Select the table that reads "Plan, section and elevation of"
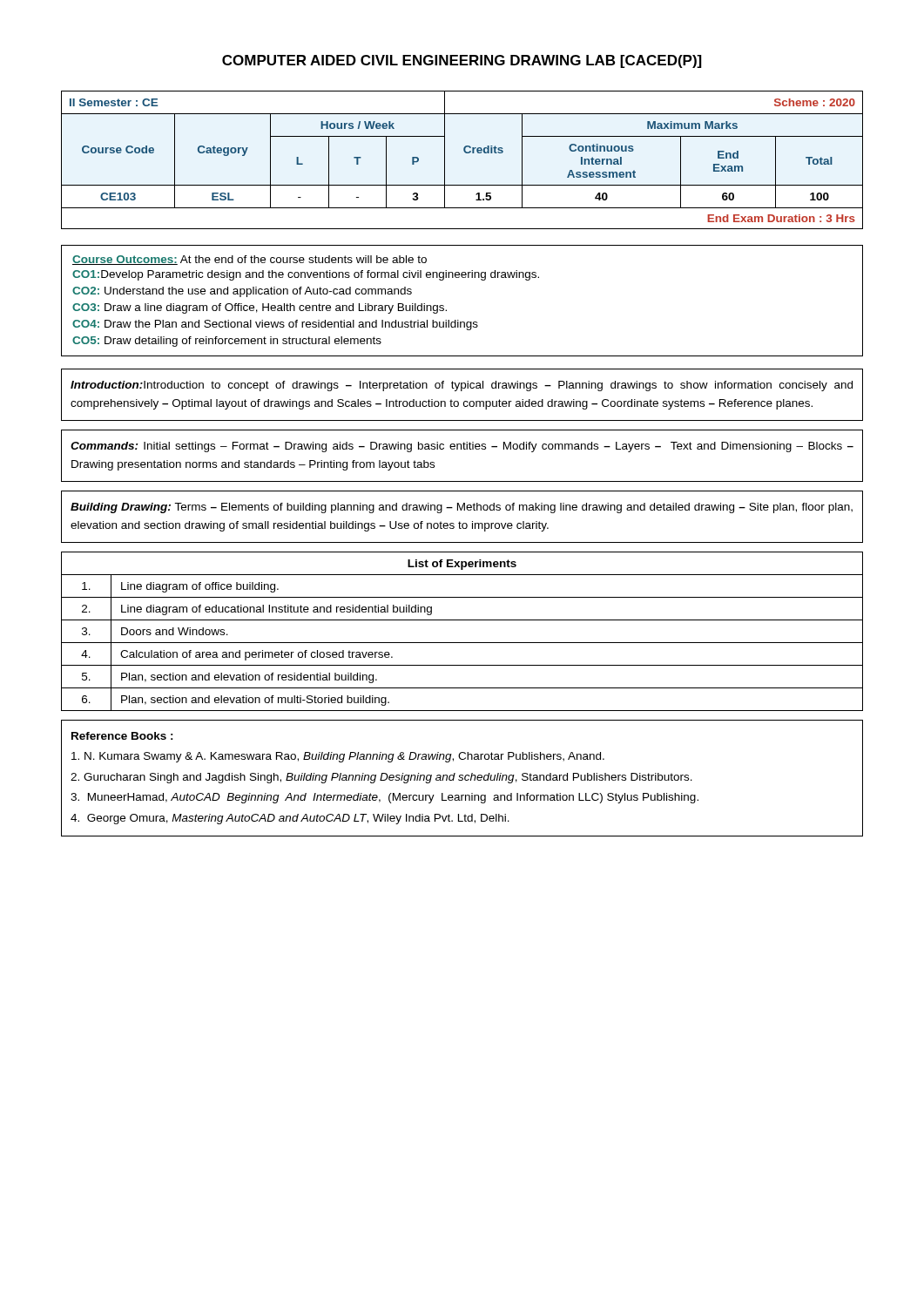The height and width of the screenshot is (1307, 924). [462, 631]
